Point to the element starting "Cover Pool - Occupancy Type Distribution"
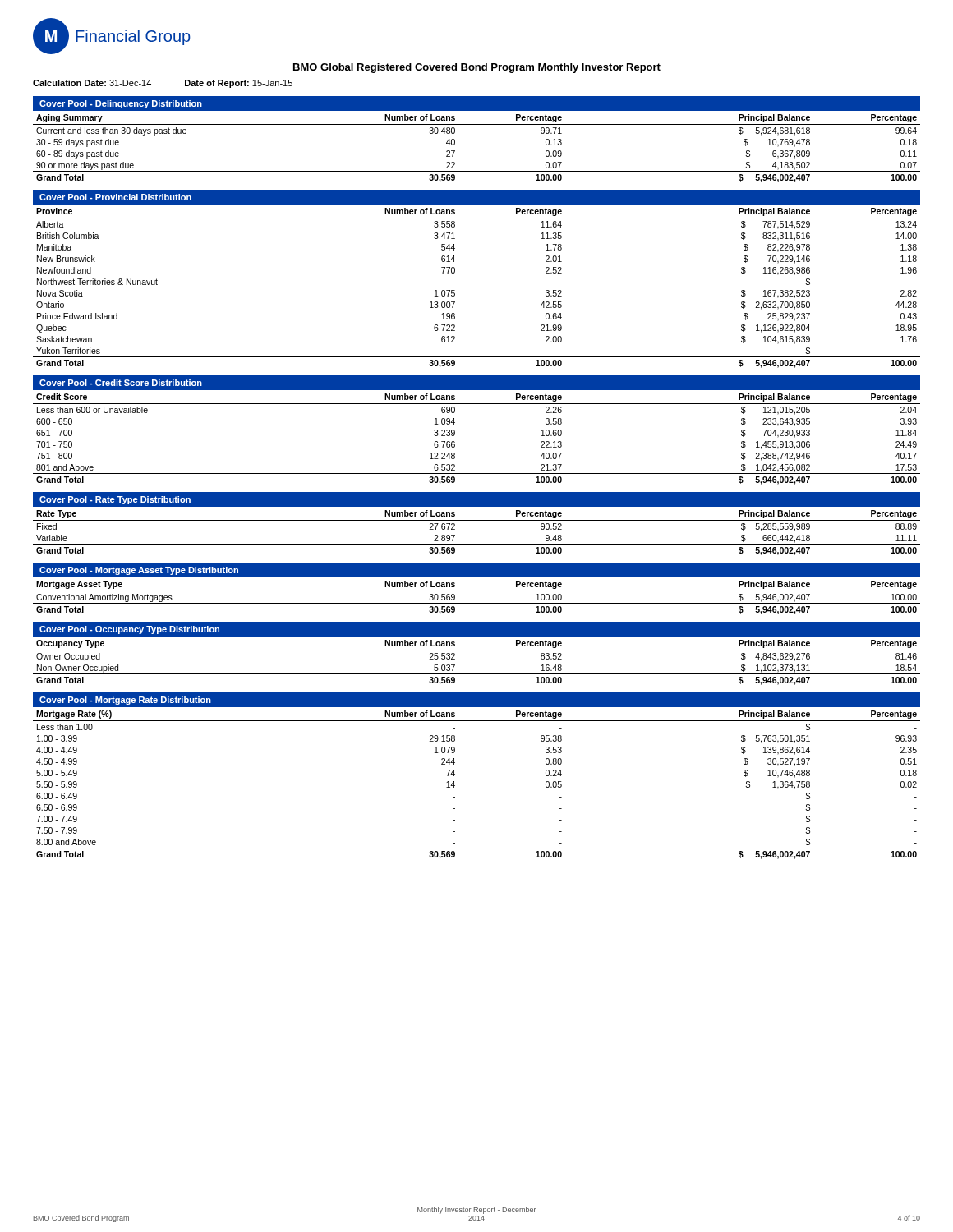The image size is (953, 1232). click(130, 629)
